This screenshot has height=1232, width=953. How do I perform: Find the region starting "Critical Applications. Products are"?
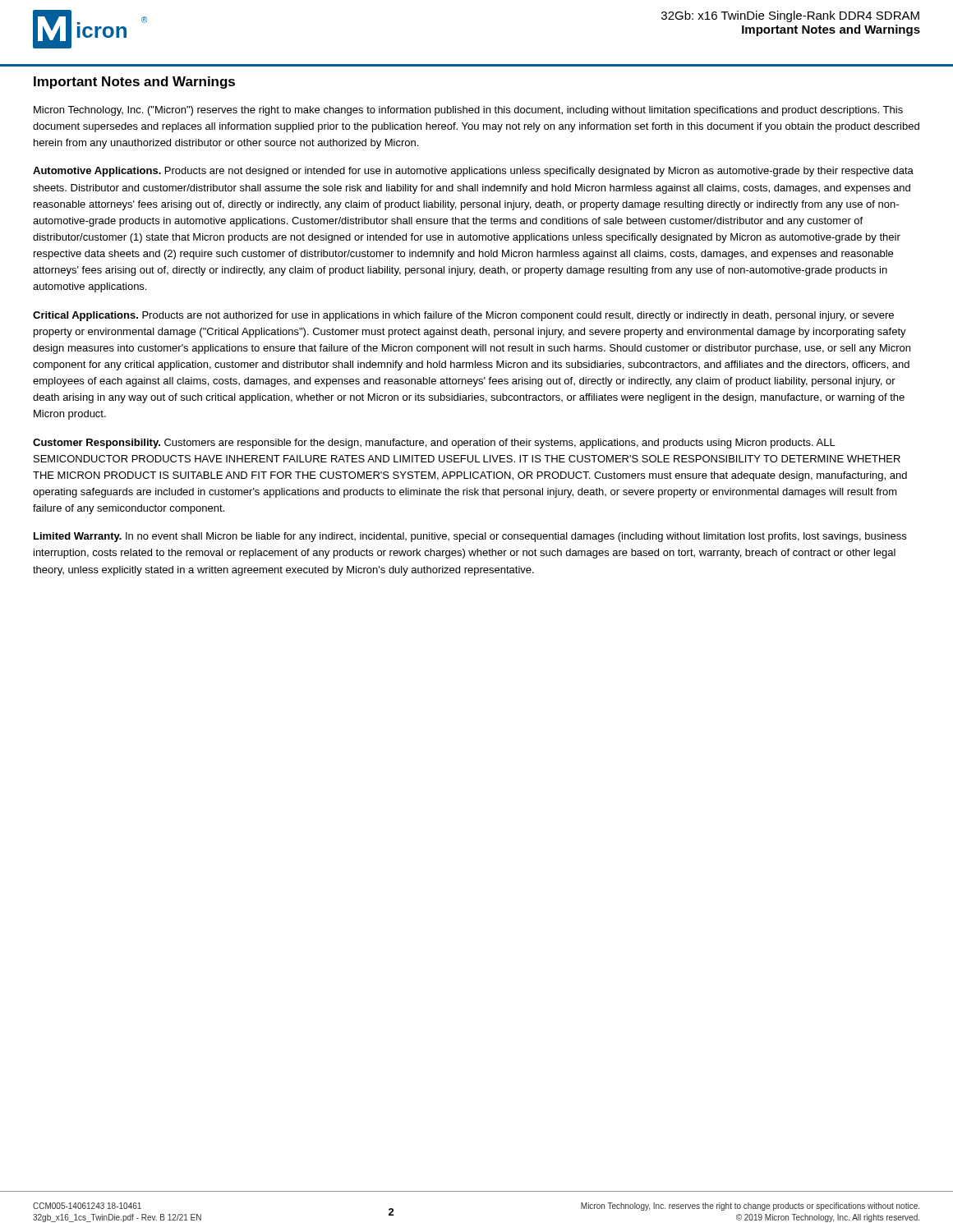[472, 364]
